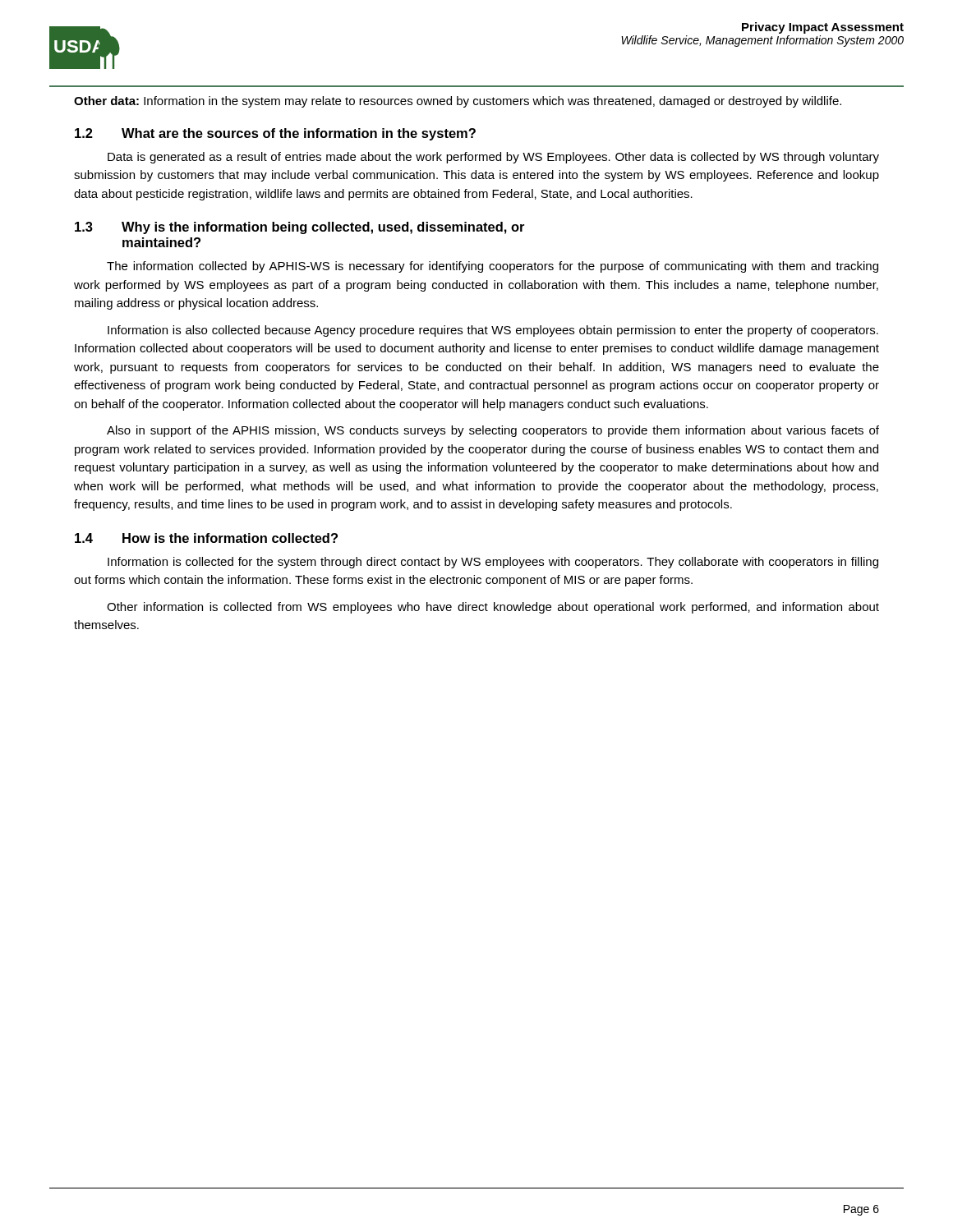Find the section header that says "1.3 Why is the"
Viewport: 953px width, 1232px height.
(x=299, y=235)
